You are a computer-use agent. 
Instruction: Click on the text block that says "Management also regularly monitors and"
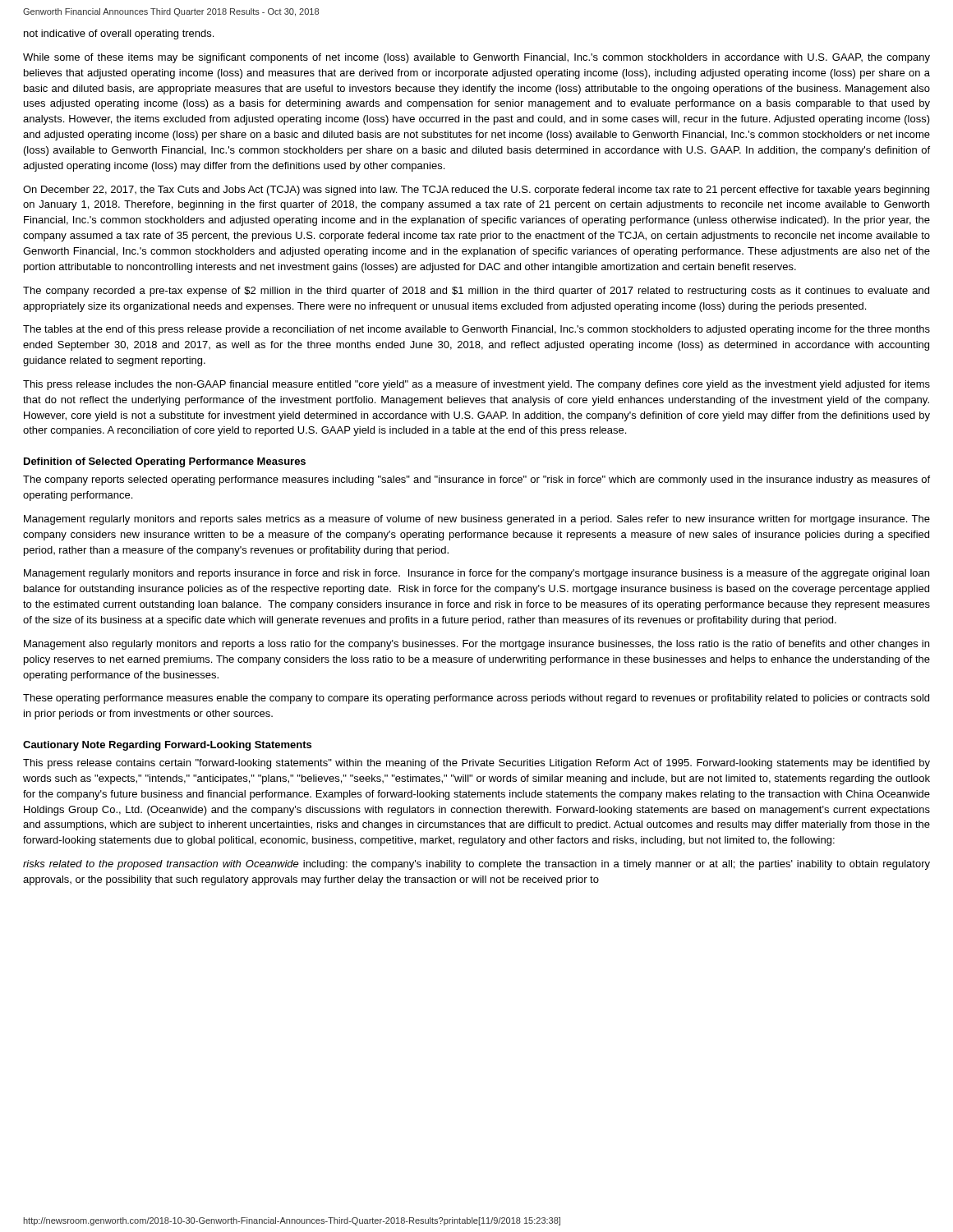476,659
